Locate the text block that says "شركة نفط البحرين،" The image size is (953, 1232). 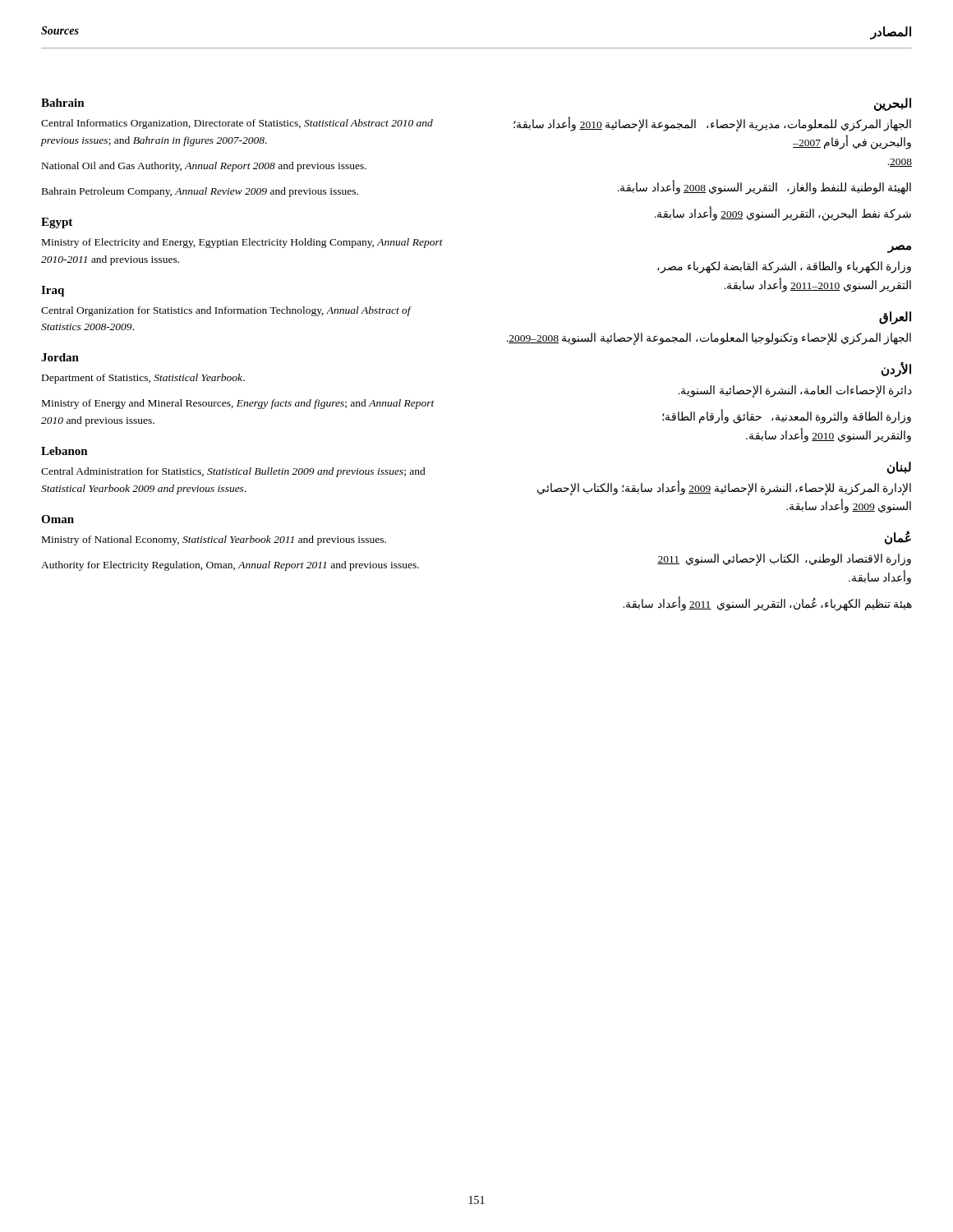pos(783,214)
